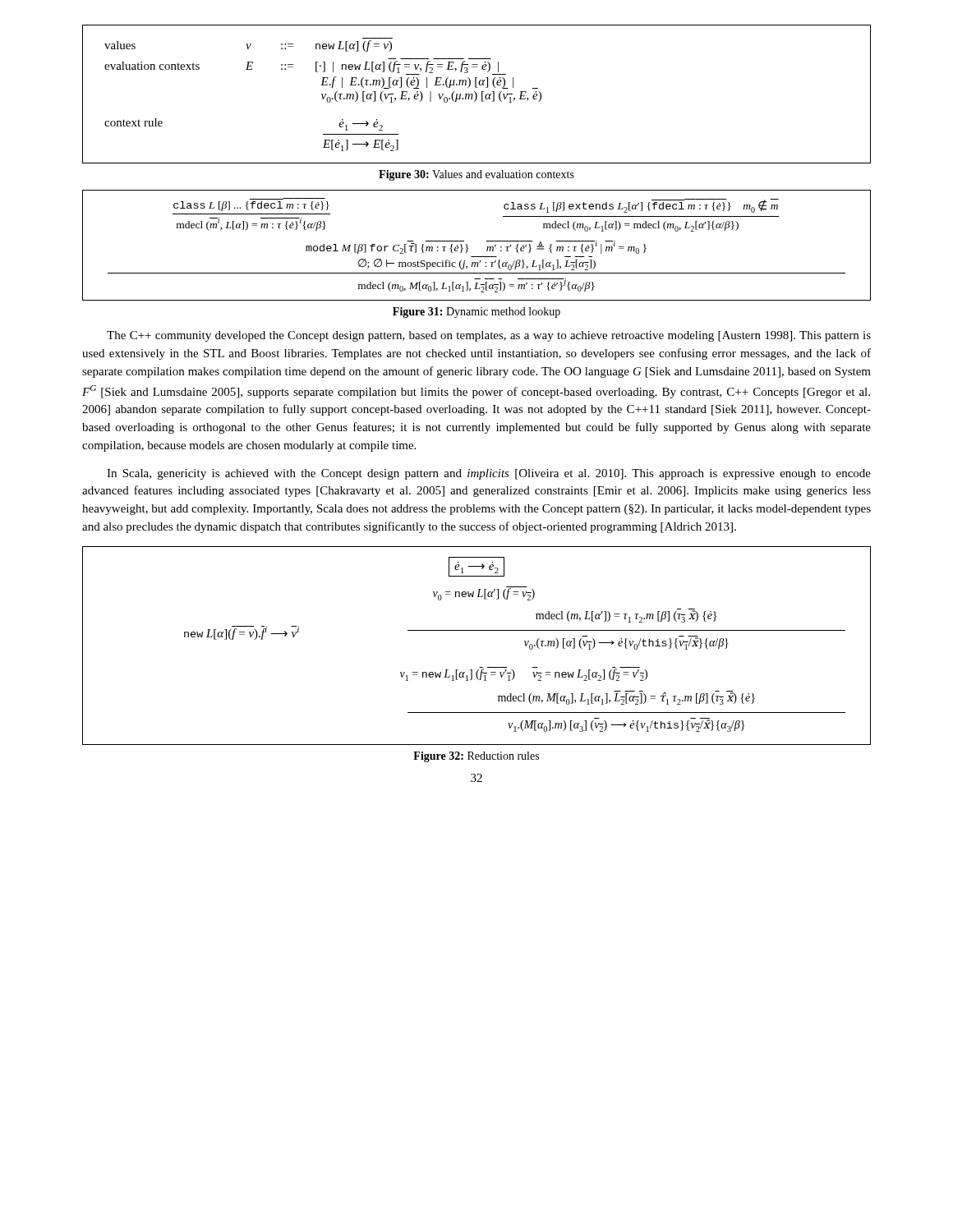Click on the region starting "In Scala, genericity is achieved with the Concept"

point(476,500)
